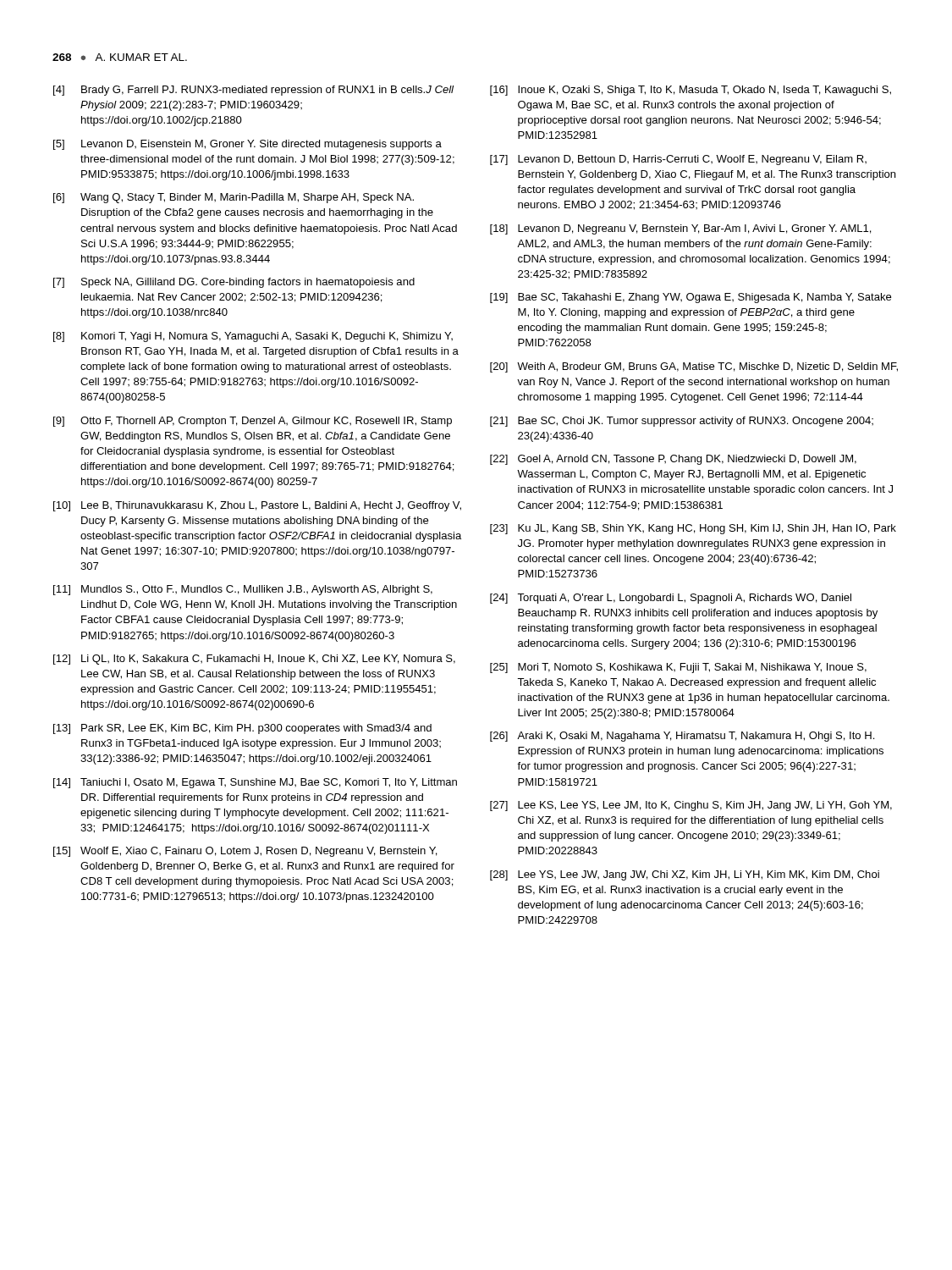Select the text block starting "[8] Komori T,"
Screen dimensions: 1270x952
[257, 367]
